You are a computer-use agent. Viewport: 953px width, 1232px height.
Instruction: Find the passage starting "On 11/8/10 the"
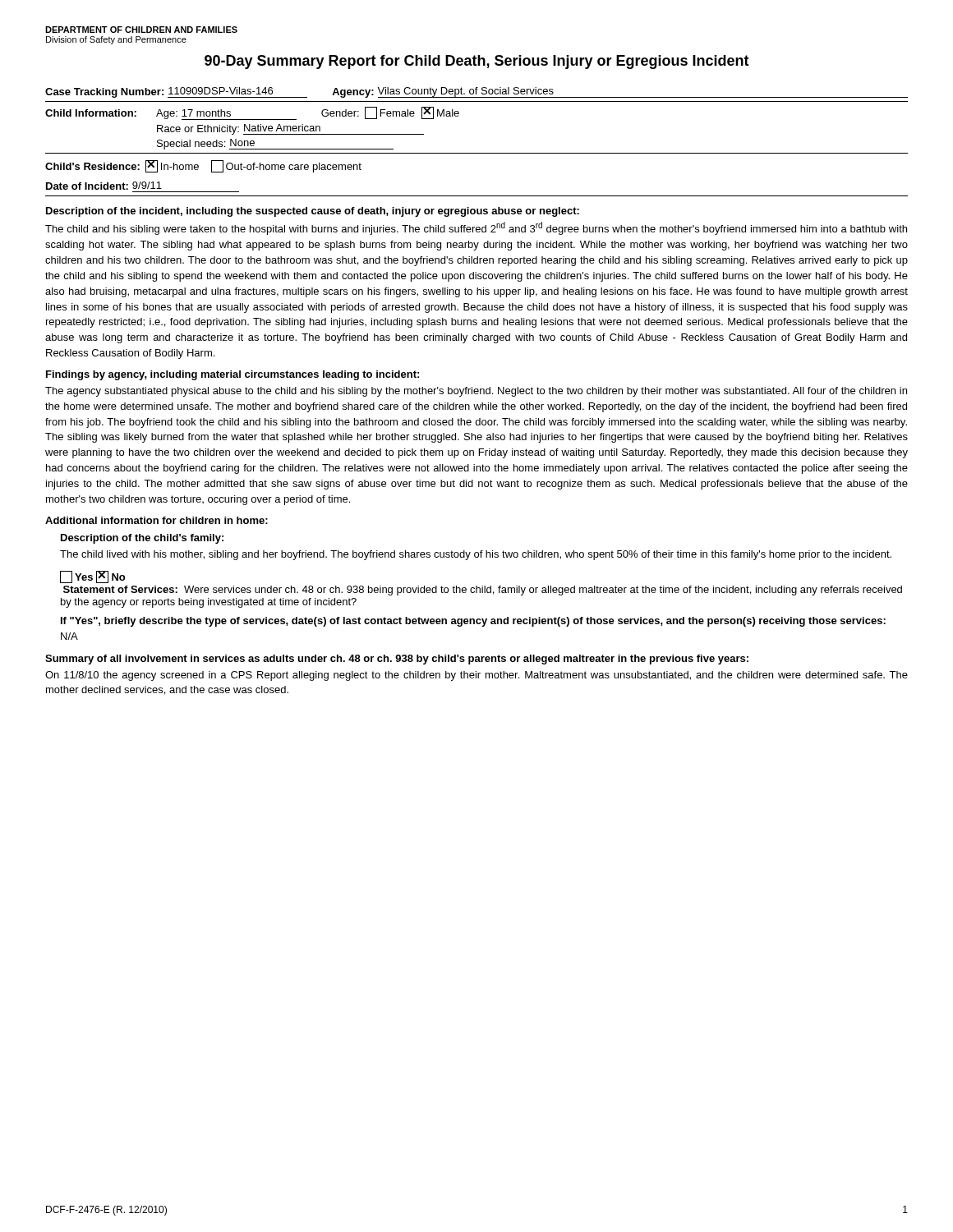click(476, 682)
